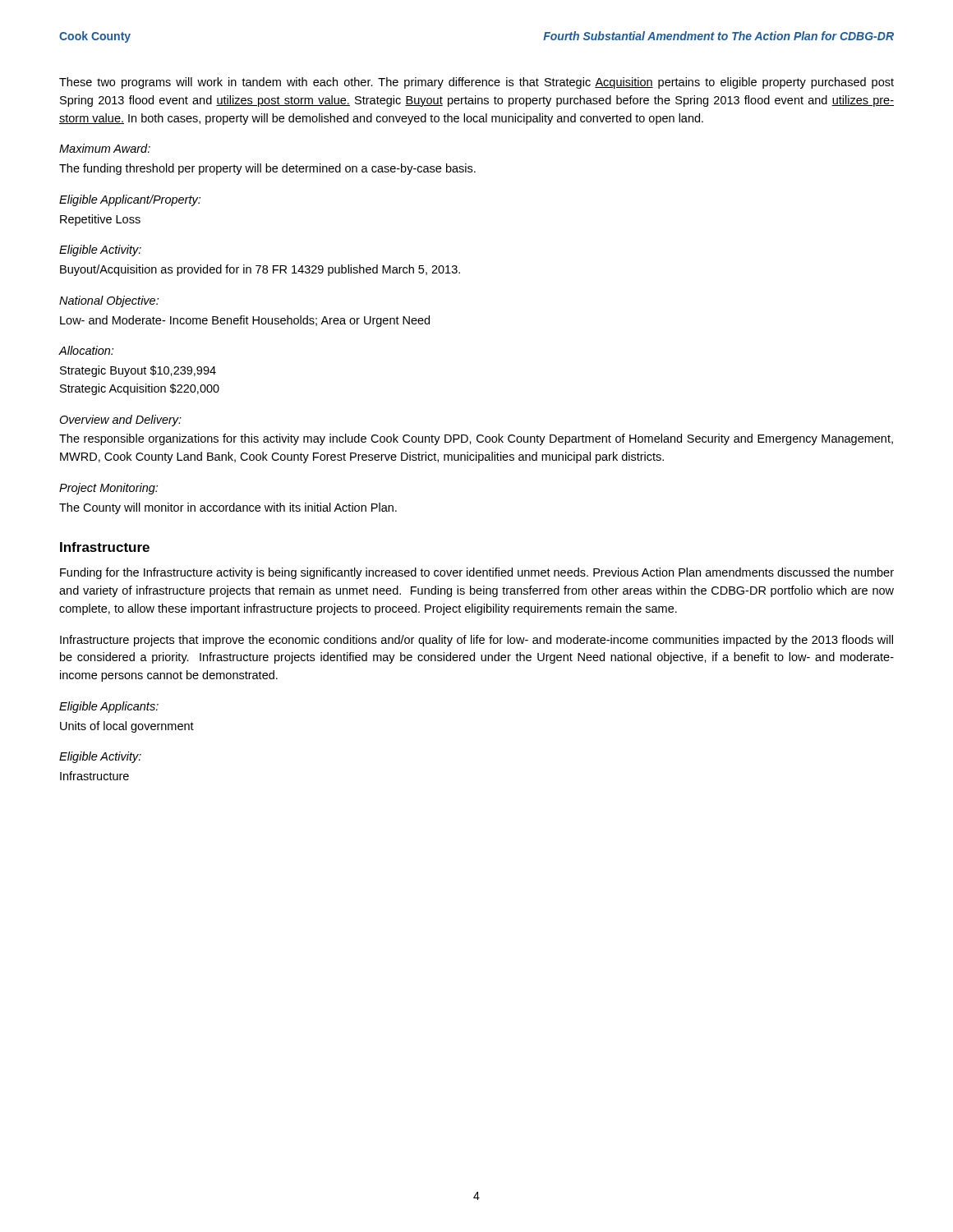Screen dimensions: 1232x953
Task: Navigate to the passage starting "Project Monitoring: The"
Action: 108,489
